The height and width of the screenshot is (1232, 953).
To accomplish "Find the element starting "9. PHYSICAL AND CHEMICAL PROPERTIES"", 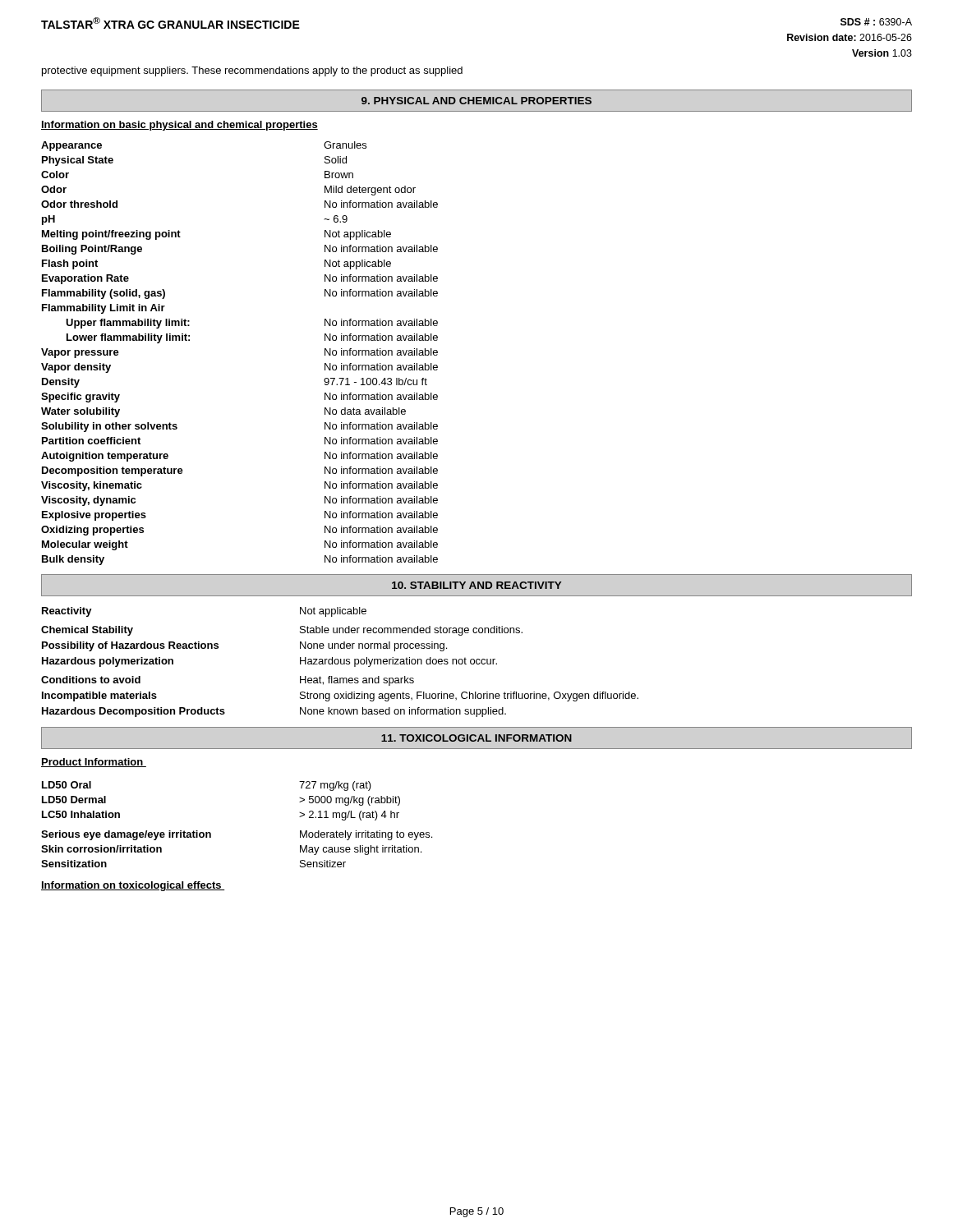I will (x=476, y=101).
